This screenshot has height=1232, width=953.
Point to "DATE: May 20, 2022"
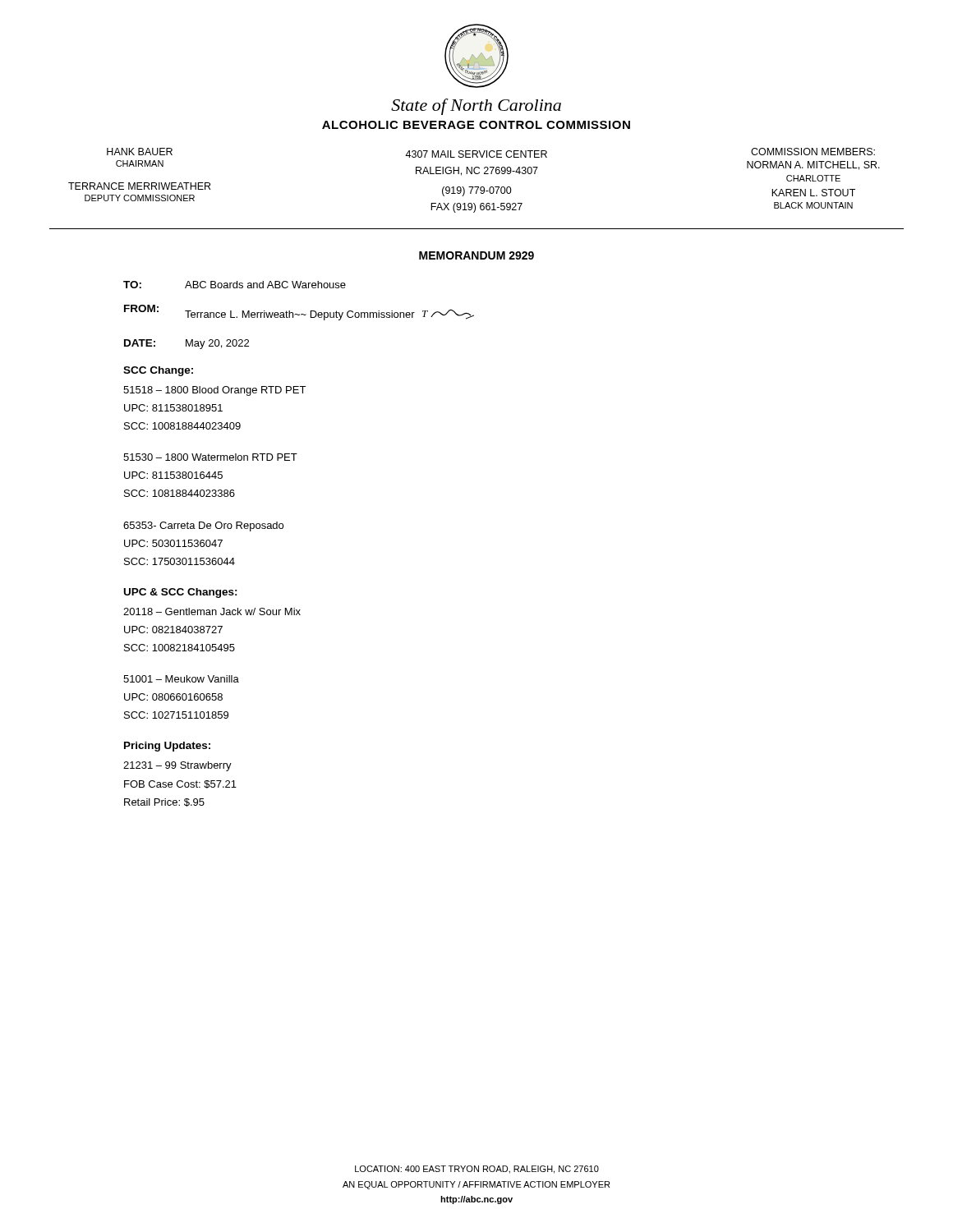(186, 344)
